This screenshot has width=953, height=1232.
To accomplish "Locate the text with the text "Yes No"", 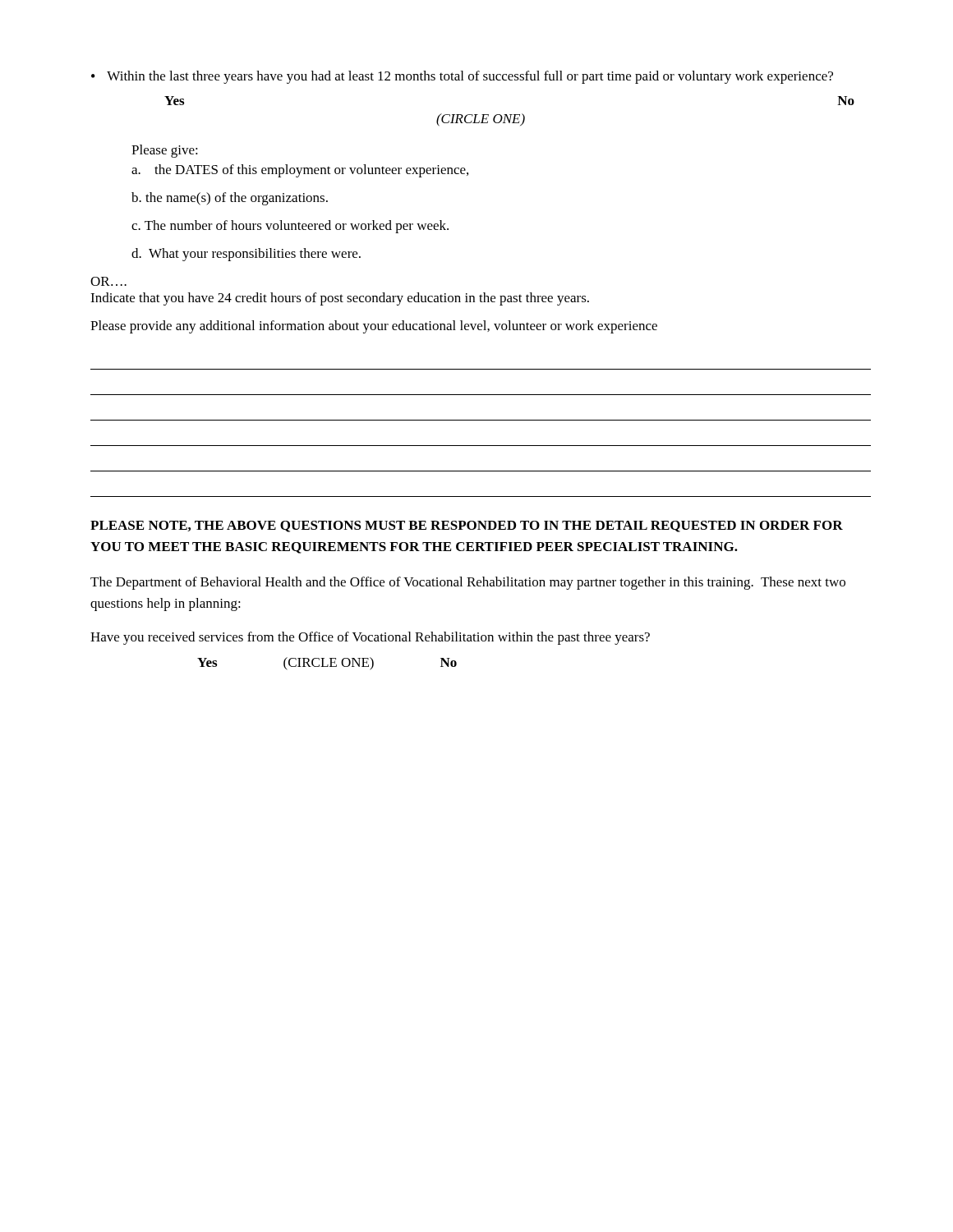I will tap(174, 101).
